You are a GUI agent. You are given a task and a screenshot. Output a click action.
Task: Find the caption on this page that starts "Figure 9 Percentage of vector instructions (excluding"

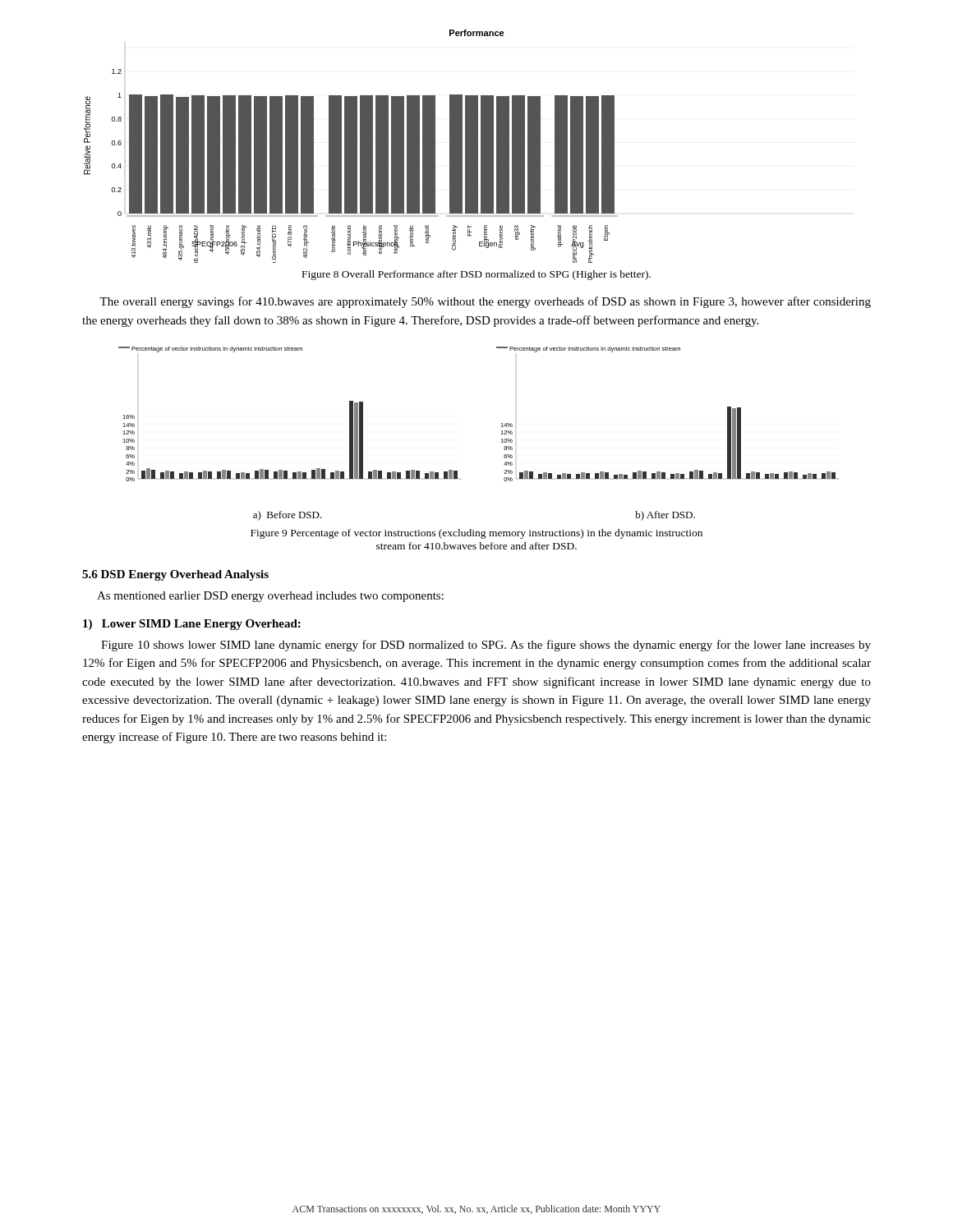pyautogui.click(x=476, y=539)
